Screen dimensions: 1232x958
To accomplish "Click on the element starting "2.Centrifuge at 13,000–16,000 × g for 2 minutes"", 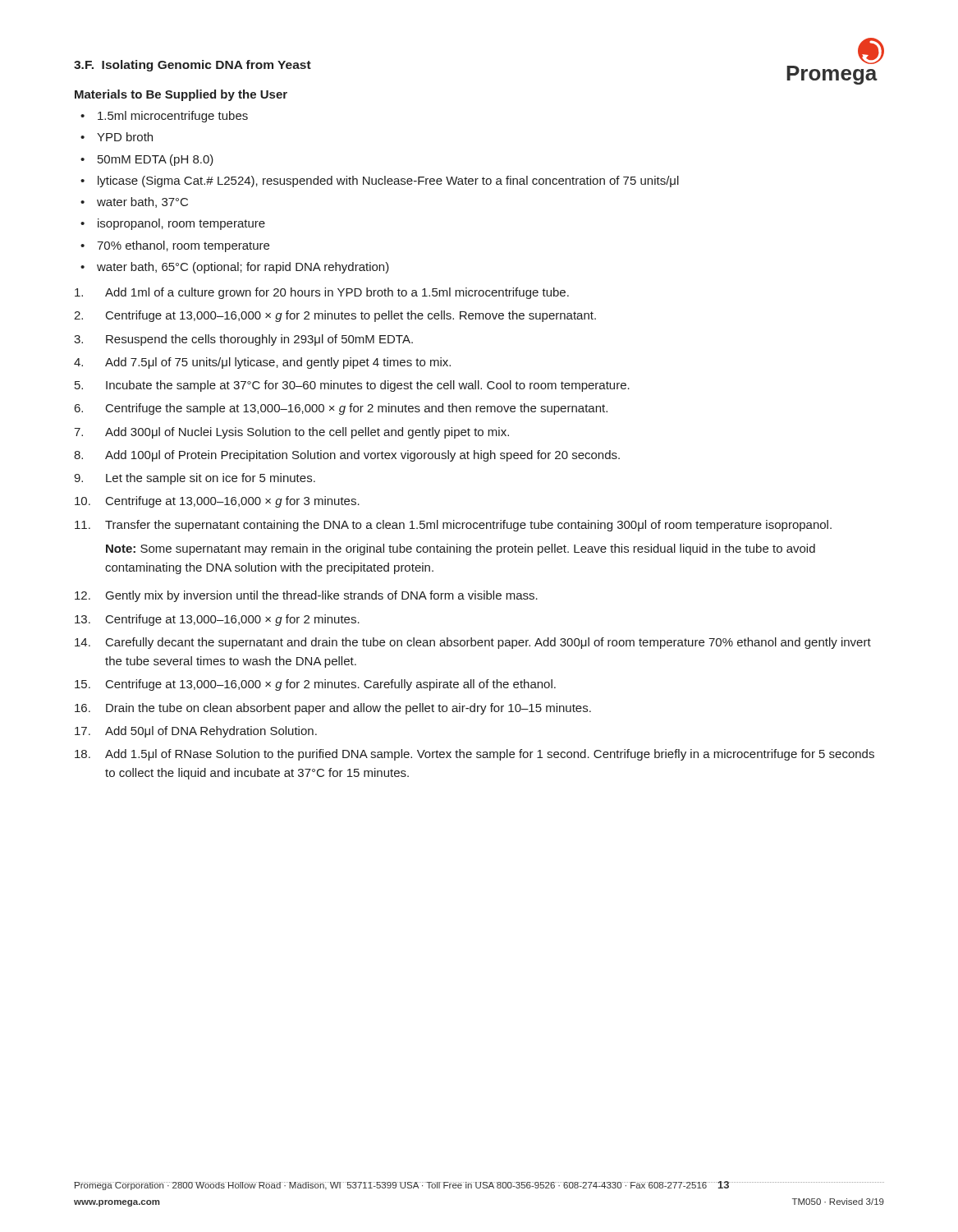I will click(479, 315).
